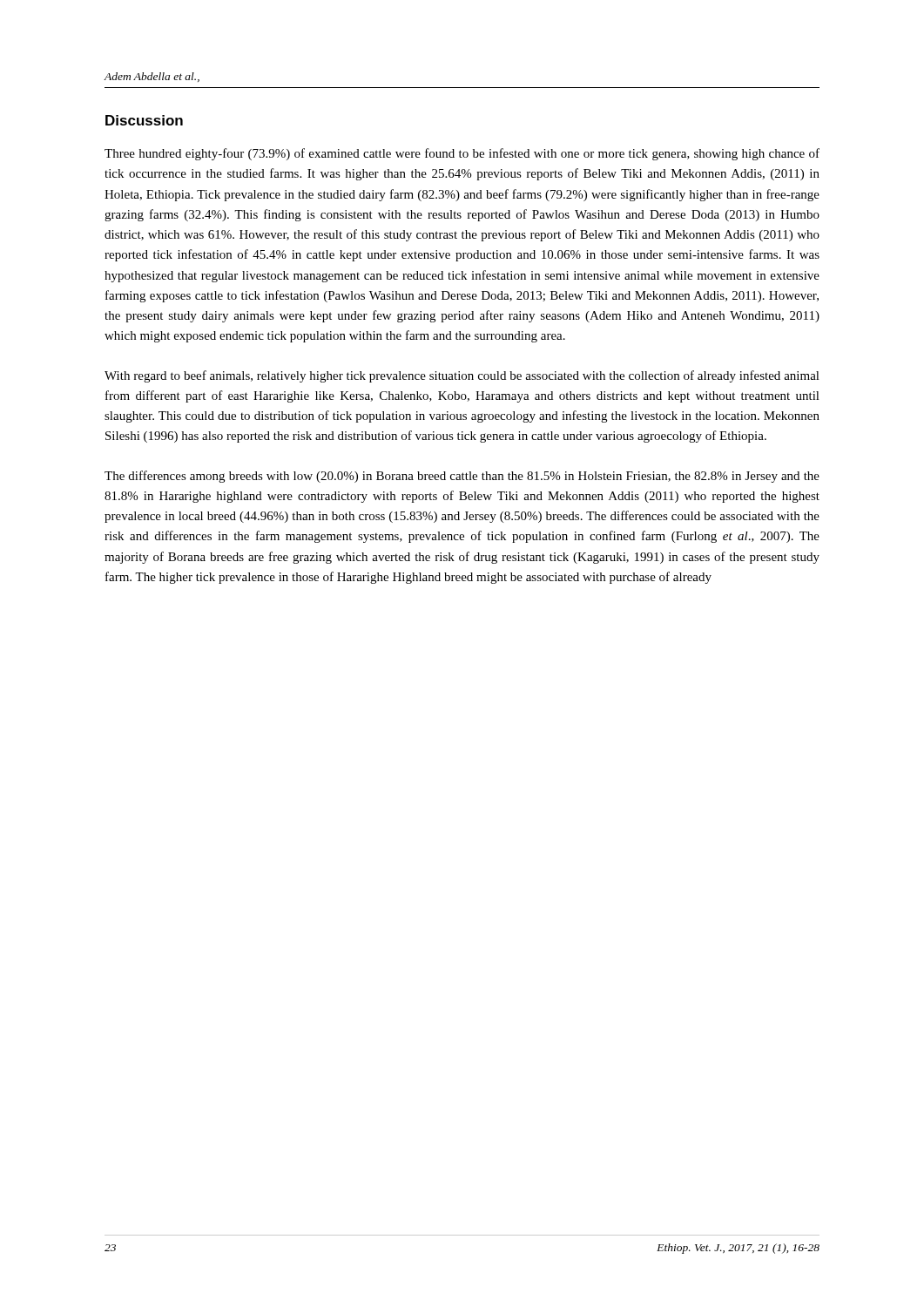
Task: Find the region starting "Three hundred eighty-four (73.9%)"
Action: click(x=462, y=245)
